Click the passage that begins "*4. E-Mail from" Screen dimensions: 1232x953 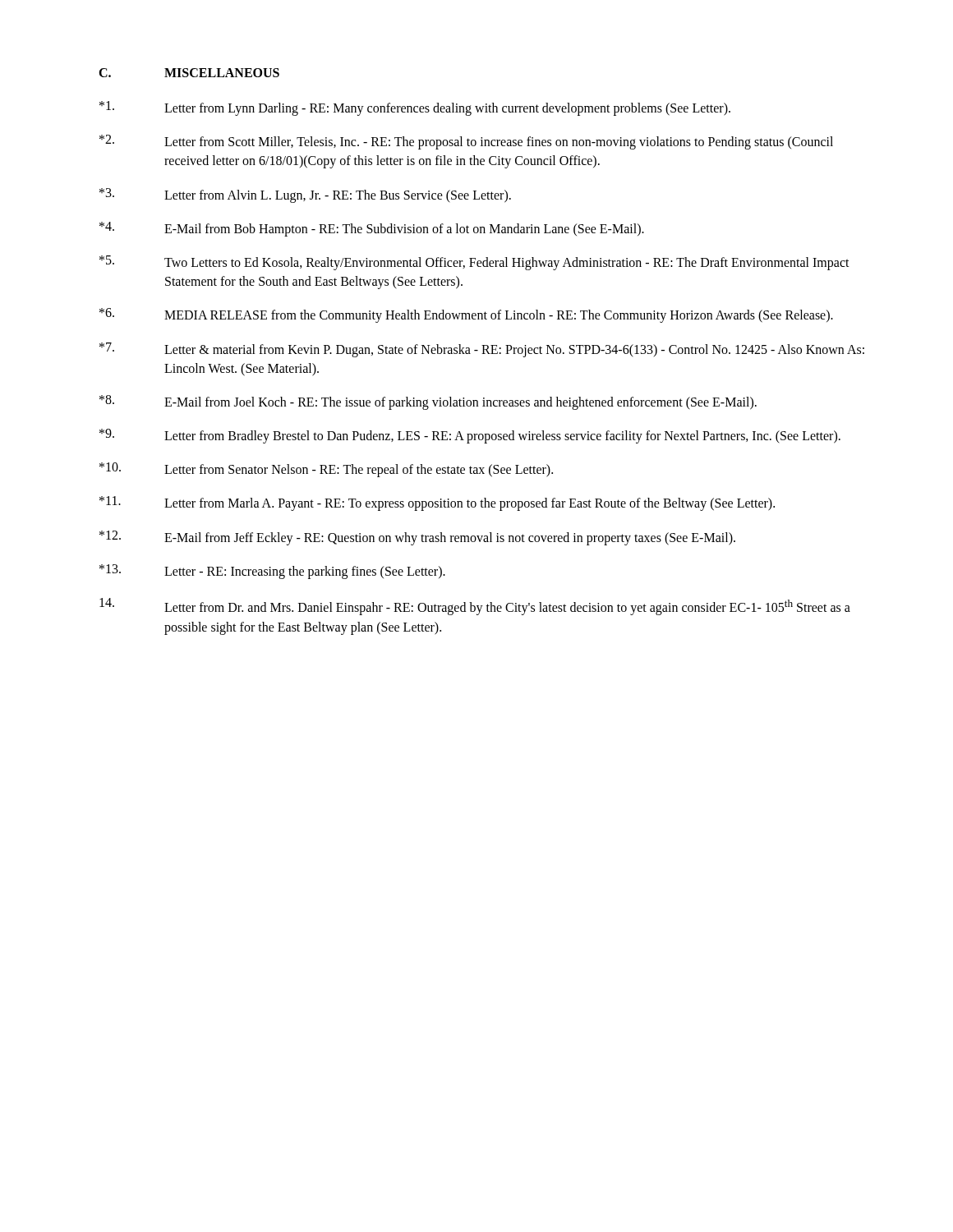[x=485, y=229]
